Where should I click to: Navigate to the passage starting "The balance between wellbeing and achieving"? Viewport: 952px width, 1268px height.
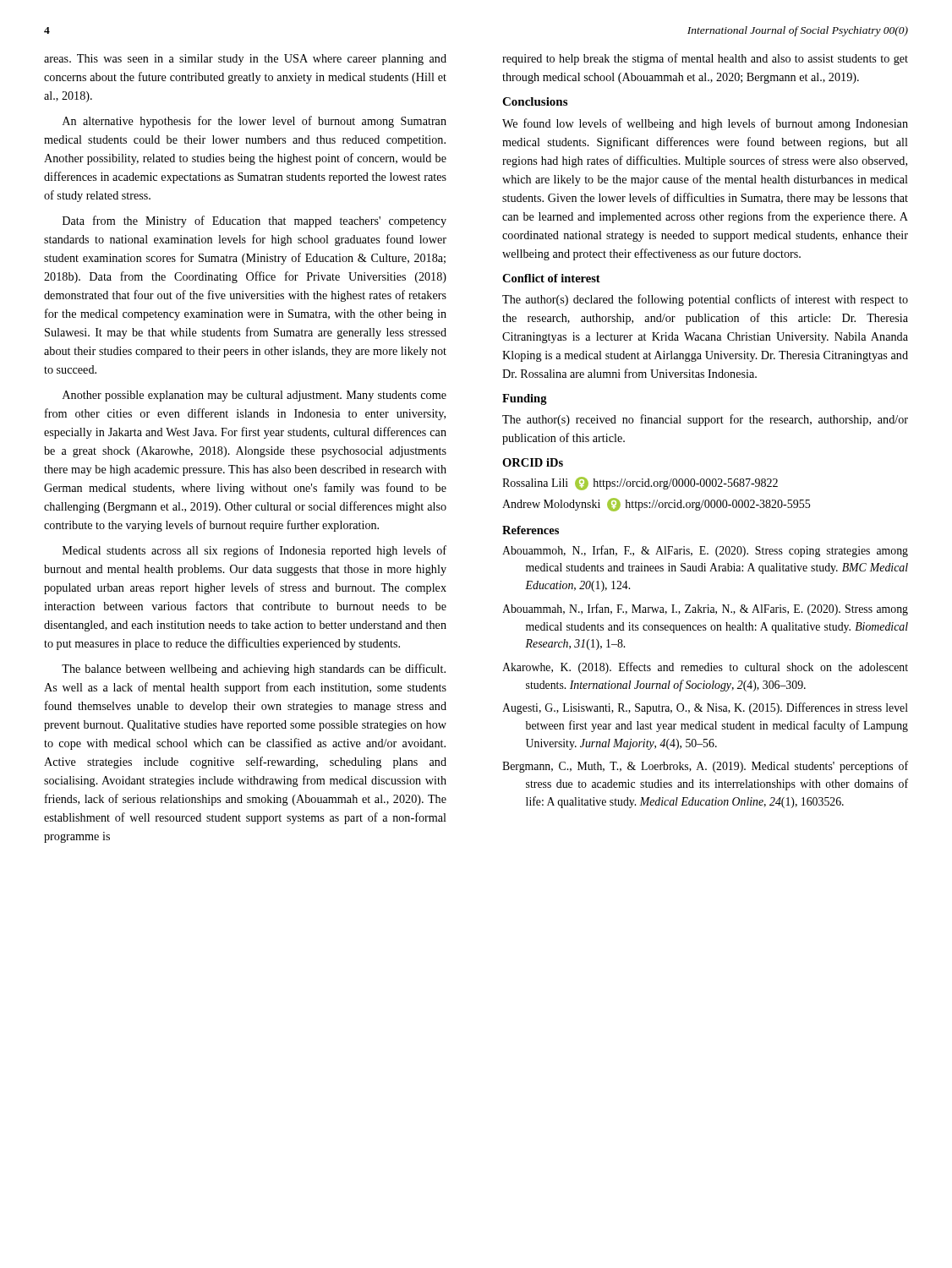(245, 752)
